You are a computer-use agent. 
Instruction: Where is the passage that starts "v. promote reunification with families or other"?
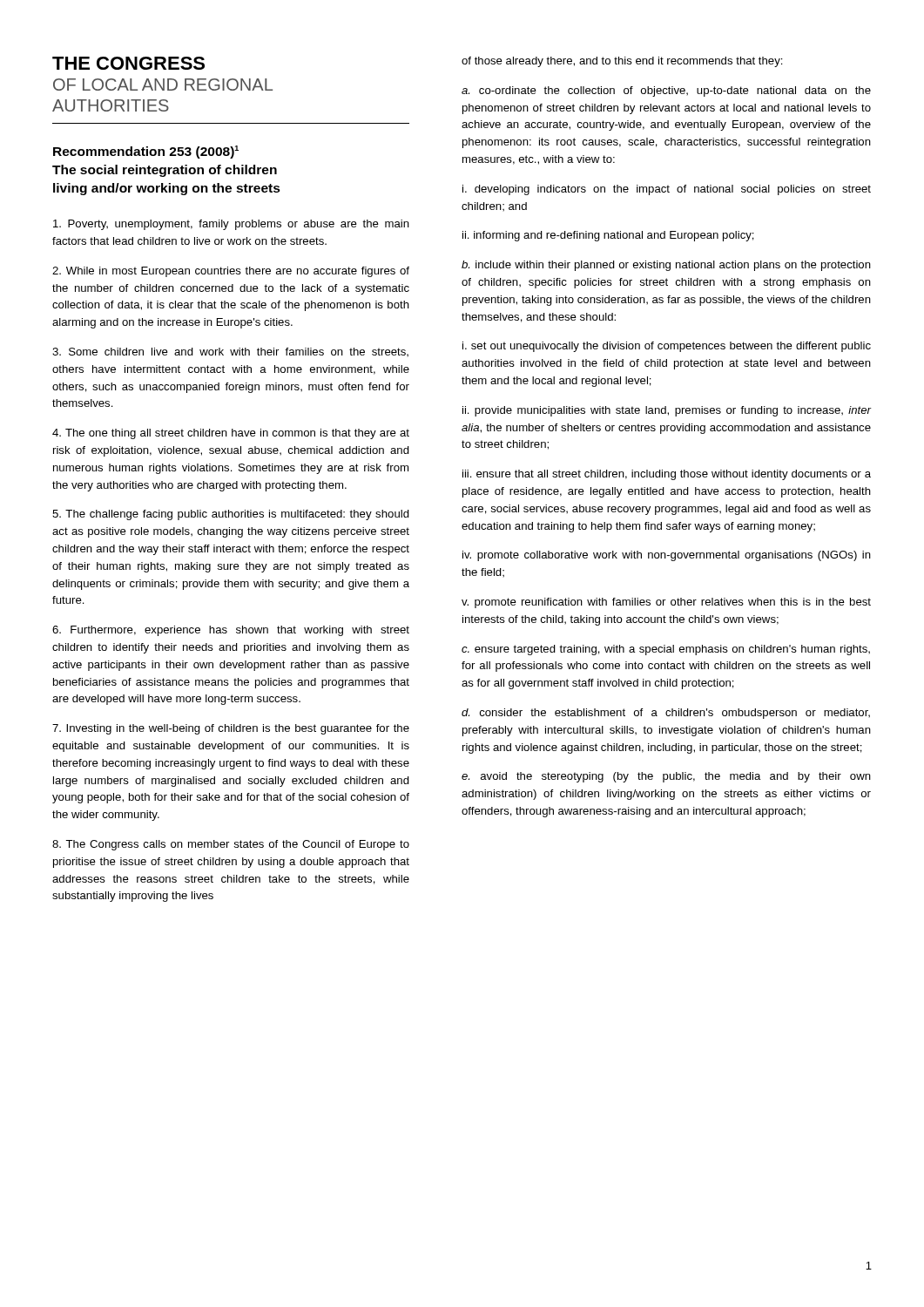666,610
